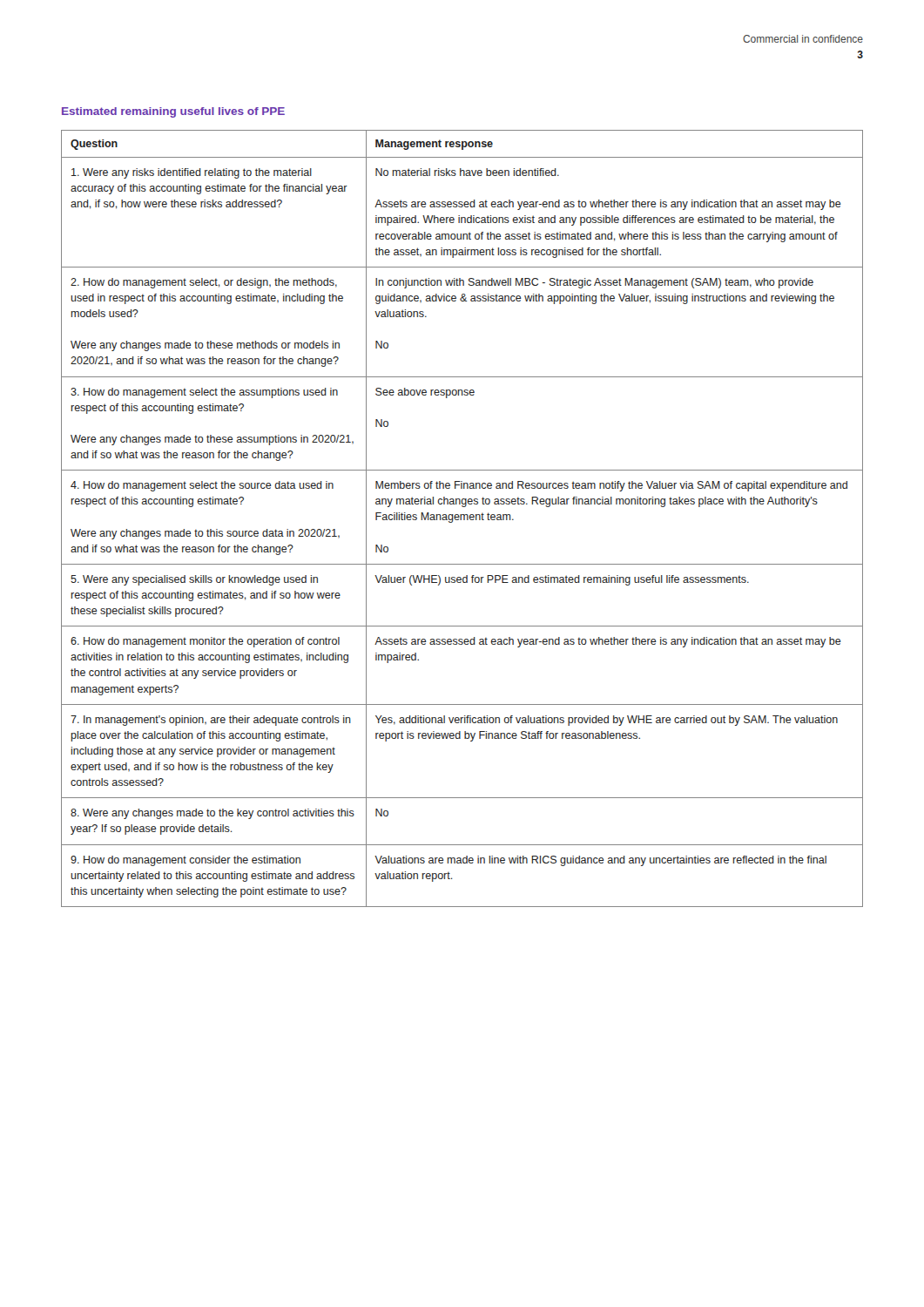924x1307 pixels.
Task: Locate the table with the text "Valuer (WHE) used for"
Action: (x=462, y=518)
